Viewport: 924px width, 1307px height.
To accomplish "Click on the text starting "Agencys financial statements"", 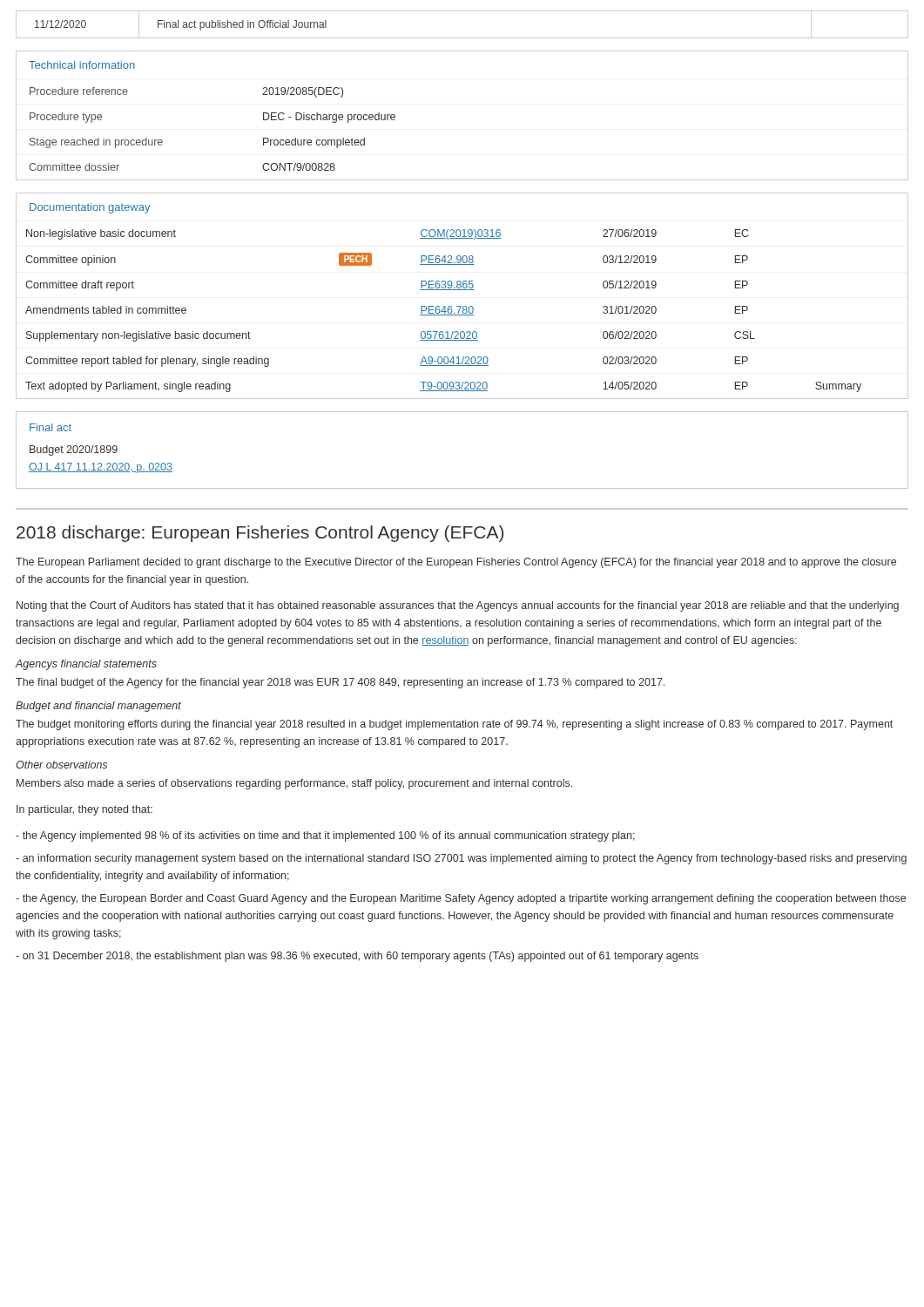I will [x=86, y=664].
